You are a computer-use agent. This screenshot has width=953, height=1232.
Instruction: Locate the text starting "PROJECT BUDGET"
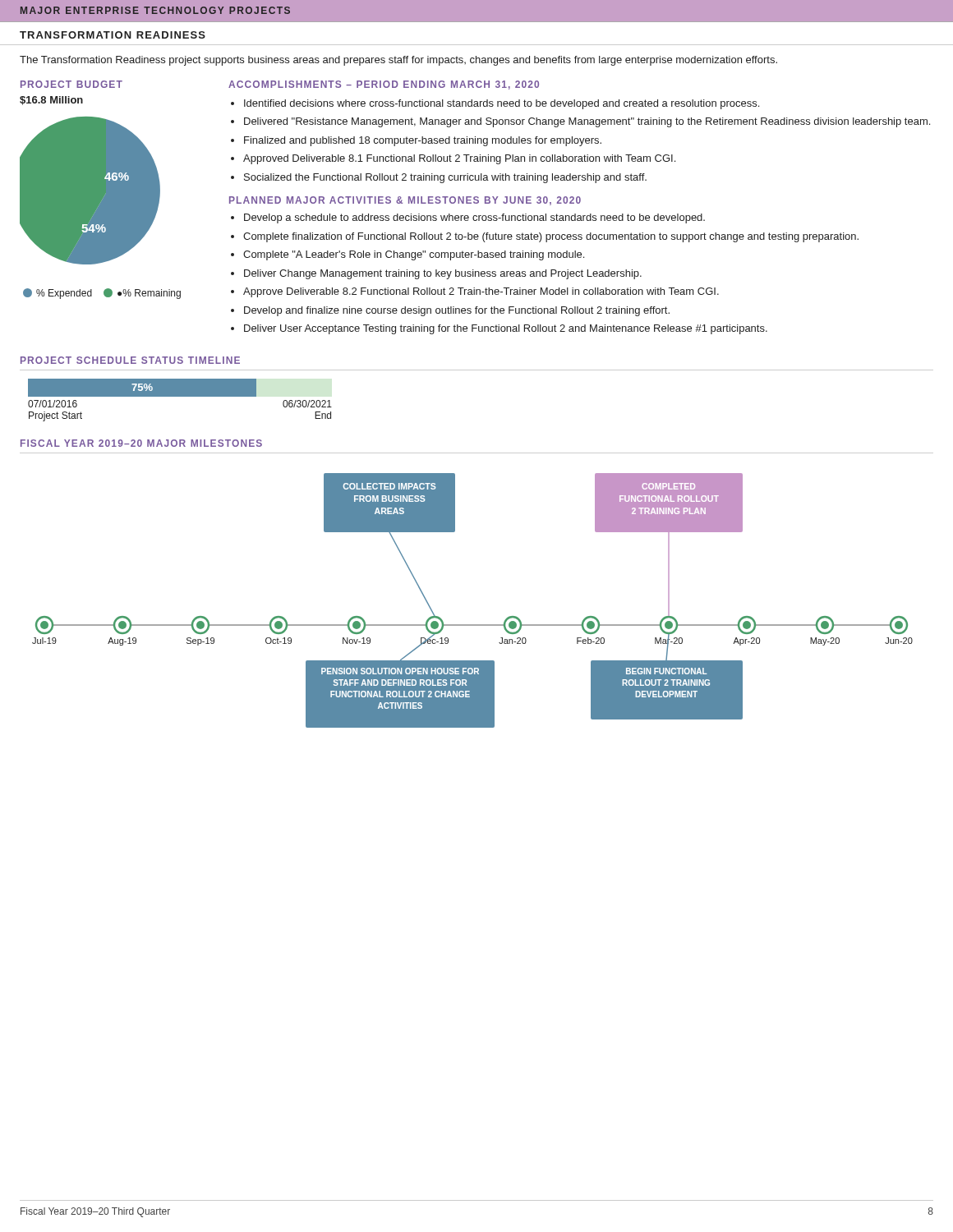pyautogui.click(x=71, y=84)
